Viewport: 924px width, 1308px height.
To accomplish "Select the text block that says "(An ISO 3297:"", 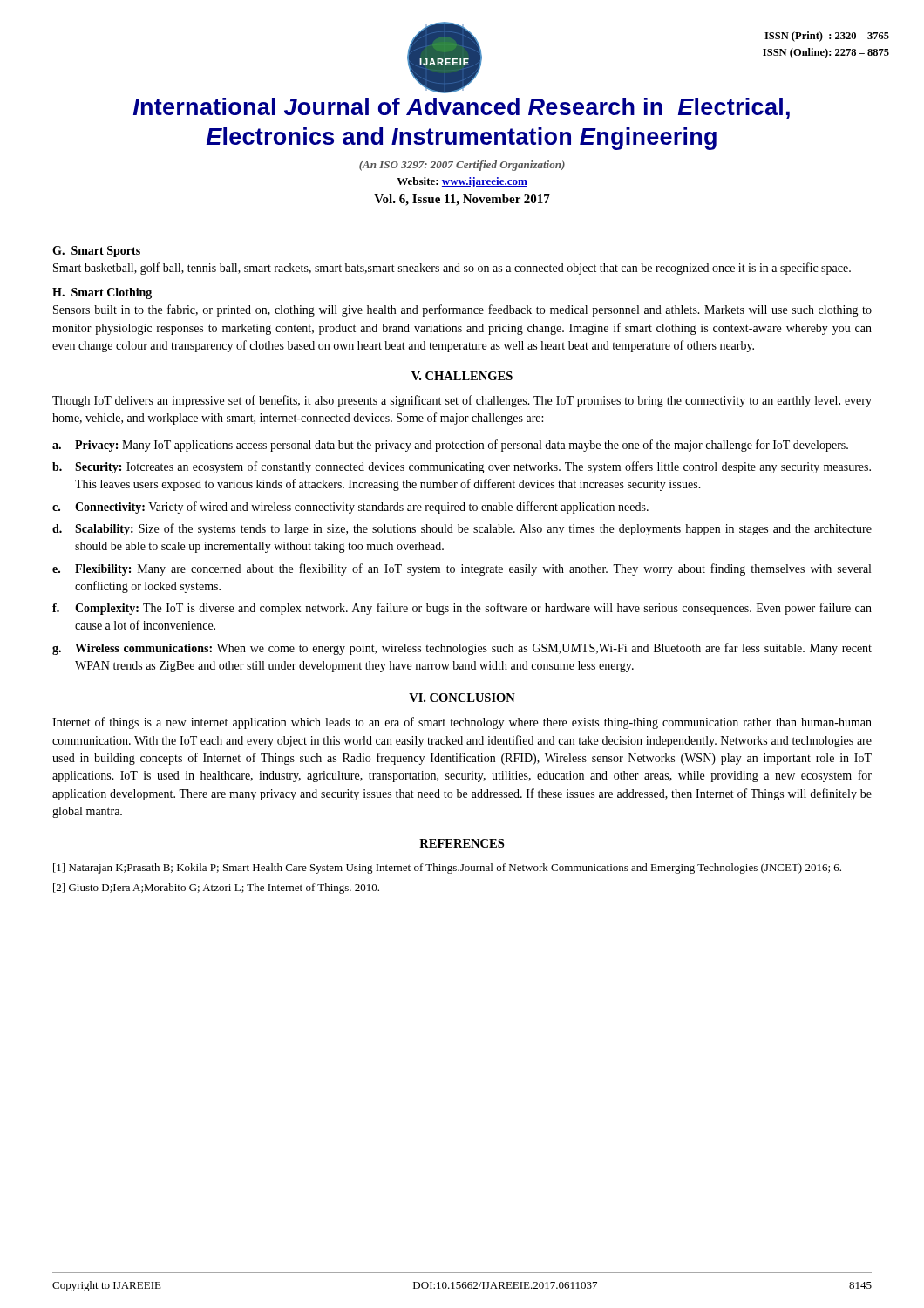I will tap(462, 164).
